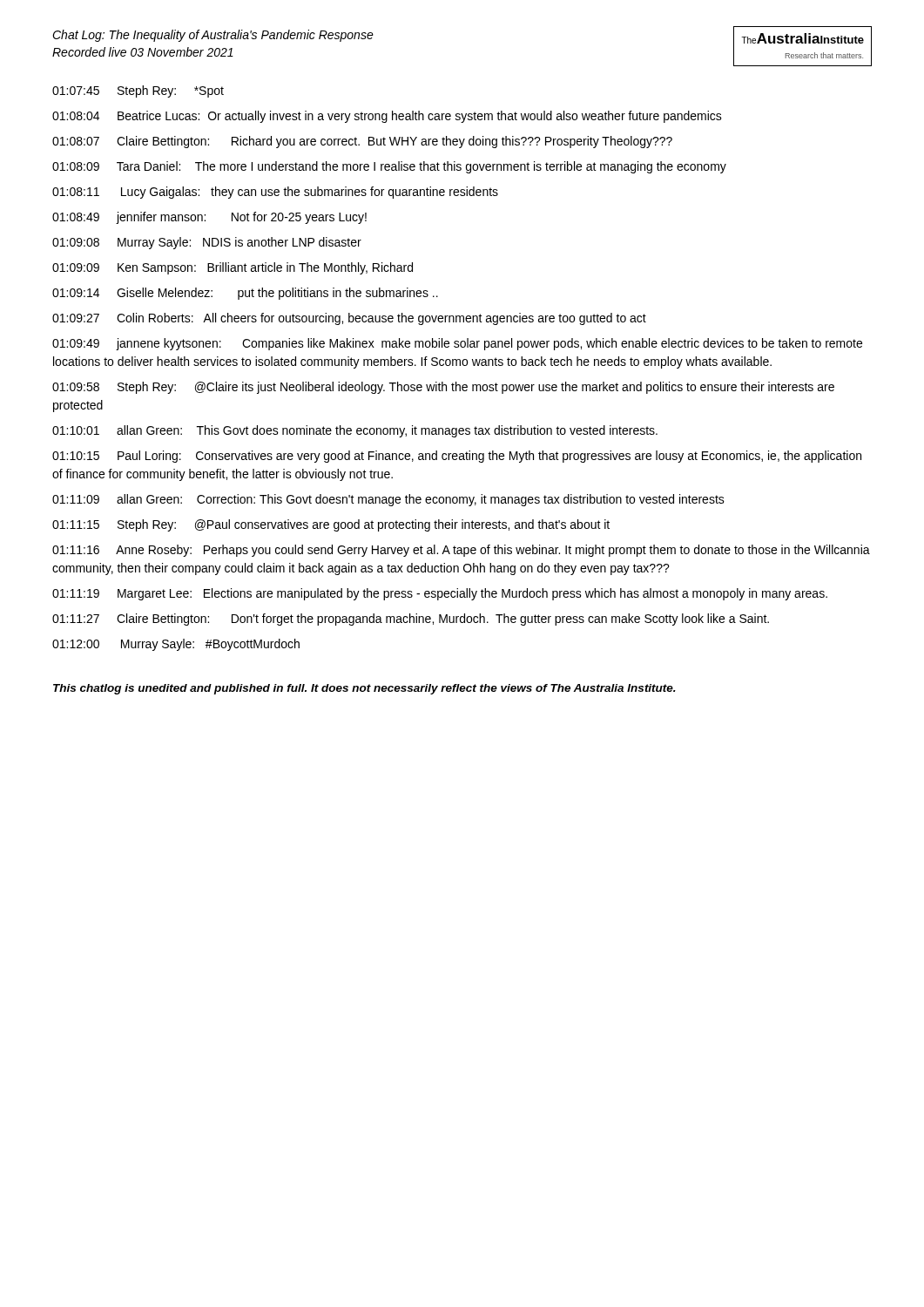Click on the text block with the text "01:09:08 Murray Sayle: NDIS"

(x=207, y=242)
